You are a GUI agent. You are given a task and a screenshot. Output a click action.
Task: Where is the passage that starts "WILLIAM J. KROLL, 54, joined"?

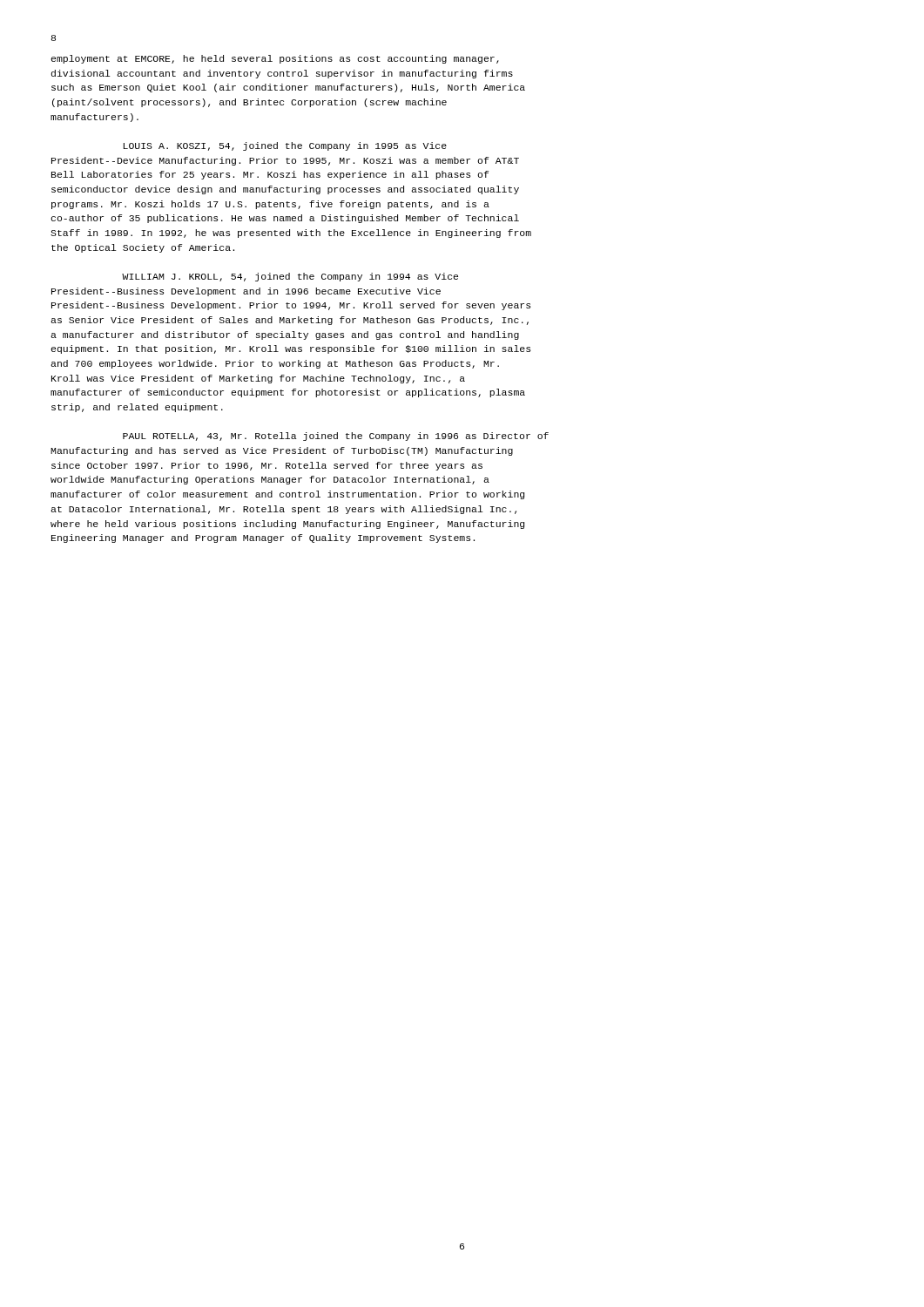(x=291, y=342)
